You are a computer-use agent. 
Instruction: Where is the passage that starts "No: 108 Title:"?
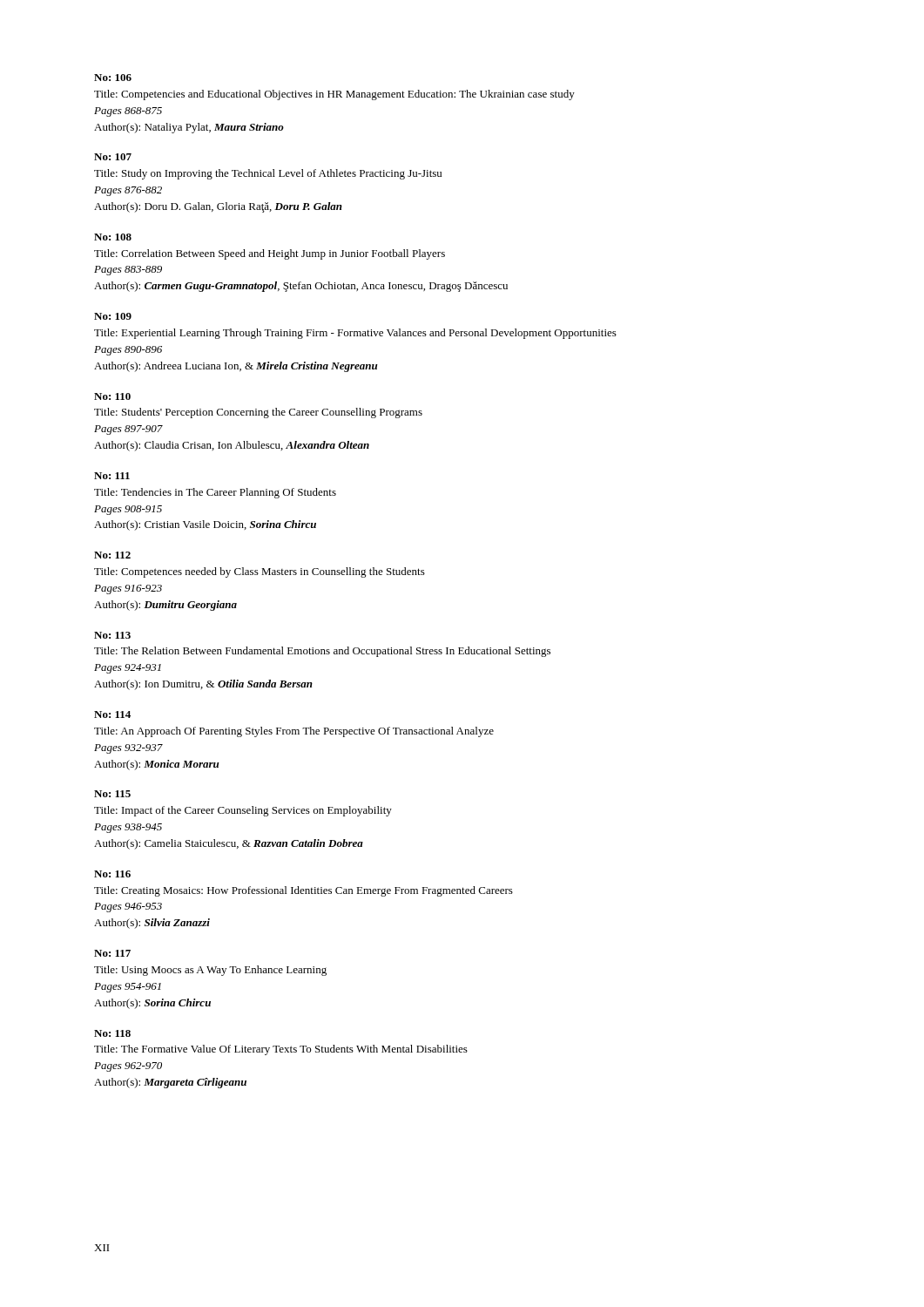(421, 262)
